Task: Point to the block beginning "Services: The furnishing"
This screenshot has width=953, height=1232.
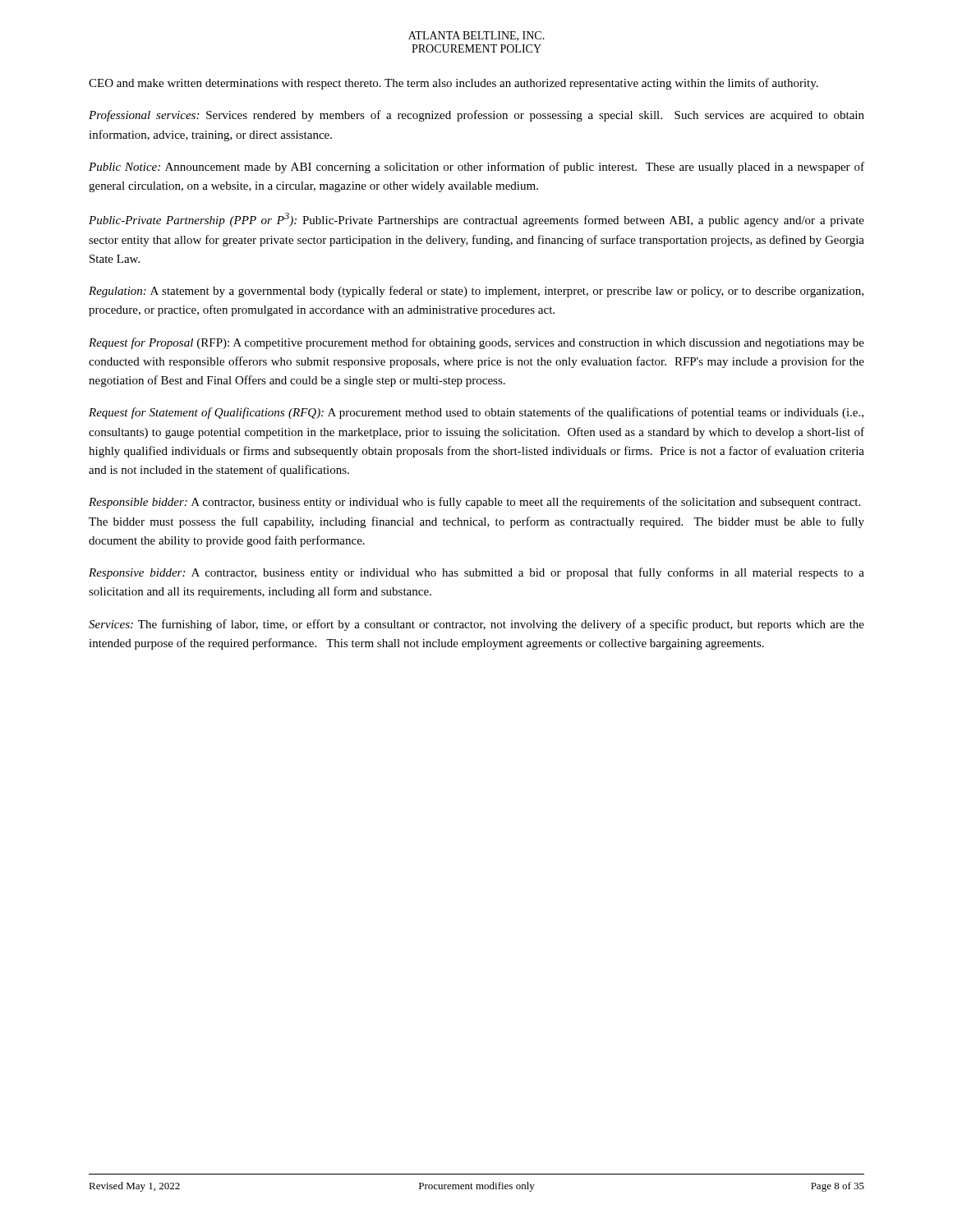Action: [476, 633]
